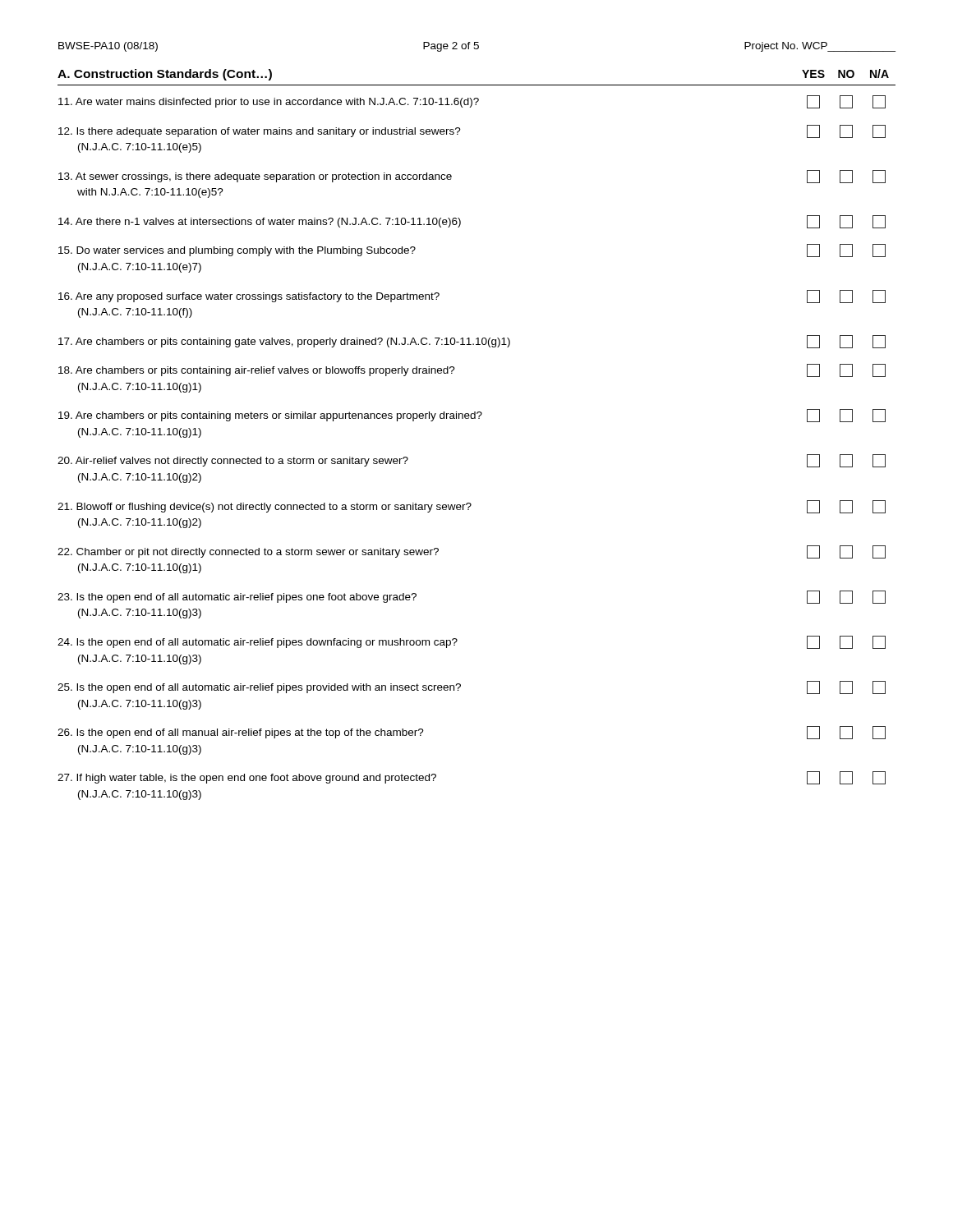Find the text block starting "19. Are chambers or pits containing meters"
The height and width of the screenshot is (1232, 953).
tap(476, 424)
